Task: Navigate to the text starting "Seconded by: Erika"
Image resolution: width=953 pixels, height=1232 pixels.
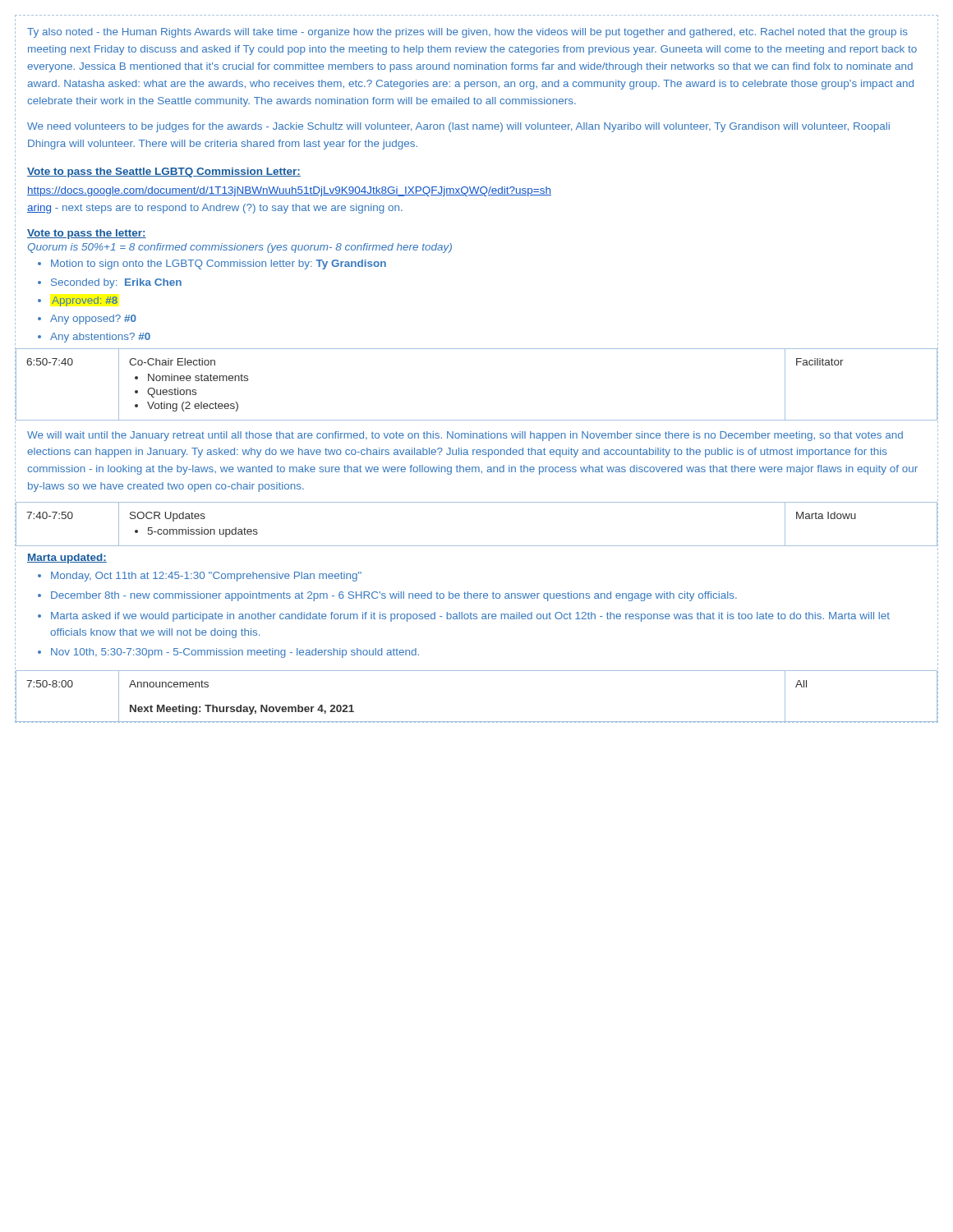Action: [x=116, y=282]
